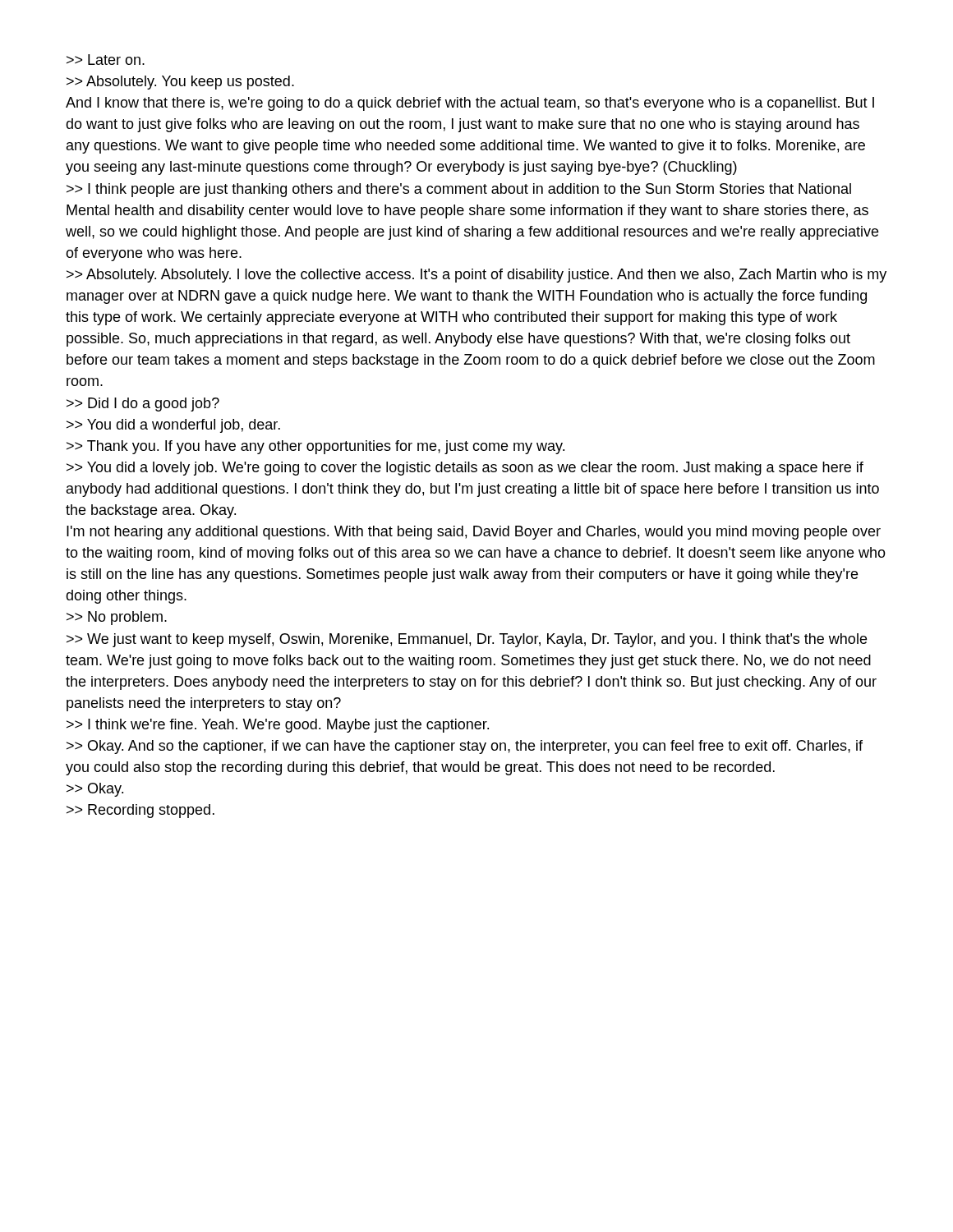Image resolution: width=953 pixels, height=1232 pixels.
Task: Where is the passage that starts ">> You did a lovely job. We're"?
Action: pos(473,489)
